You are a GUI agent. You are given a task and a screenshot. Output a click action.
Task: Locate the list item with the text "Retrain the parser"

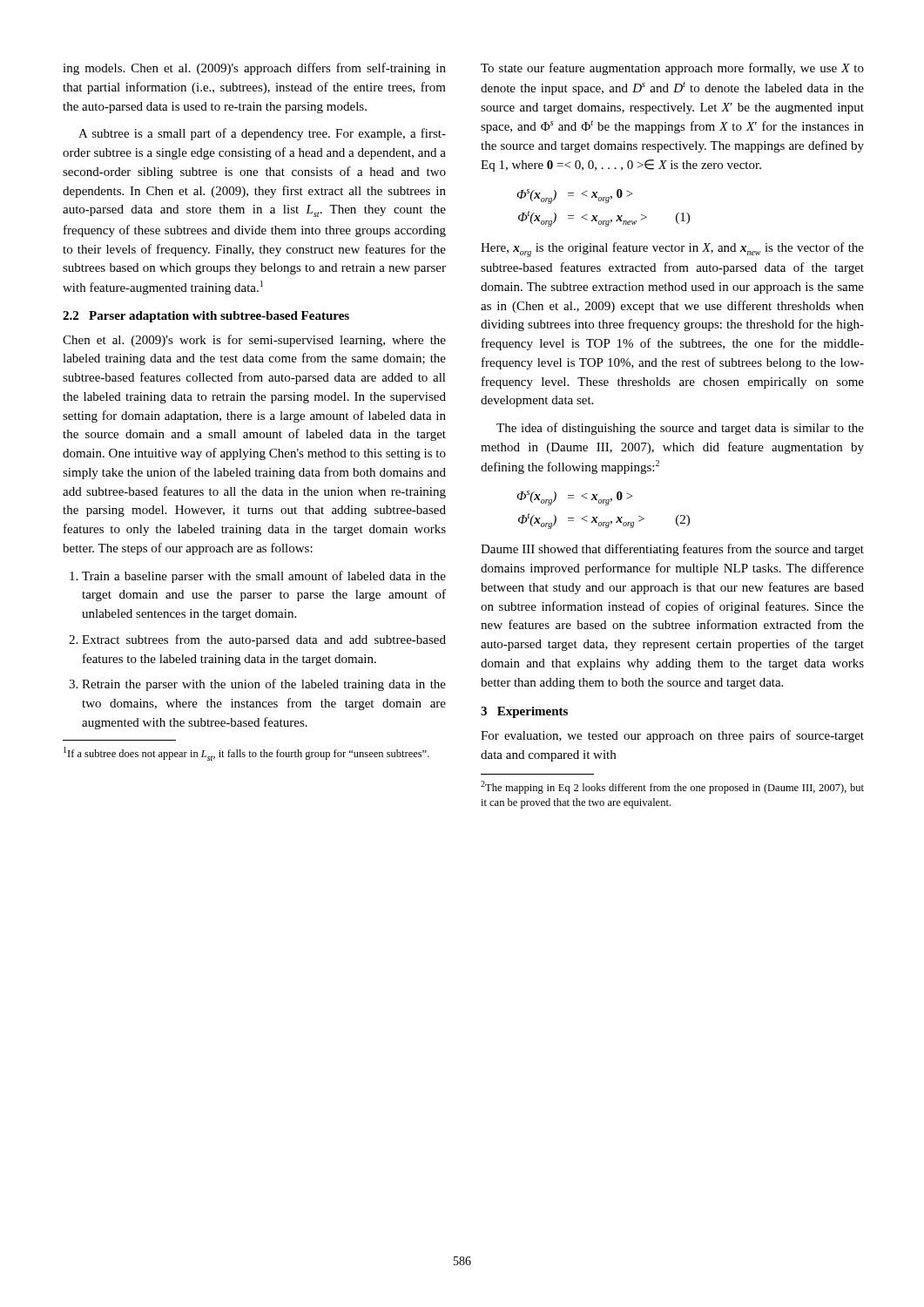coord(254,704)
